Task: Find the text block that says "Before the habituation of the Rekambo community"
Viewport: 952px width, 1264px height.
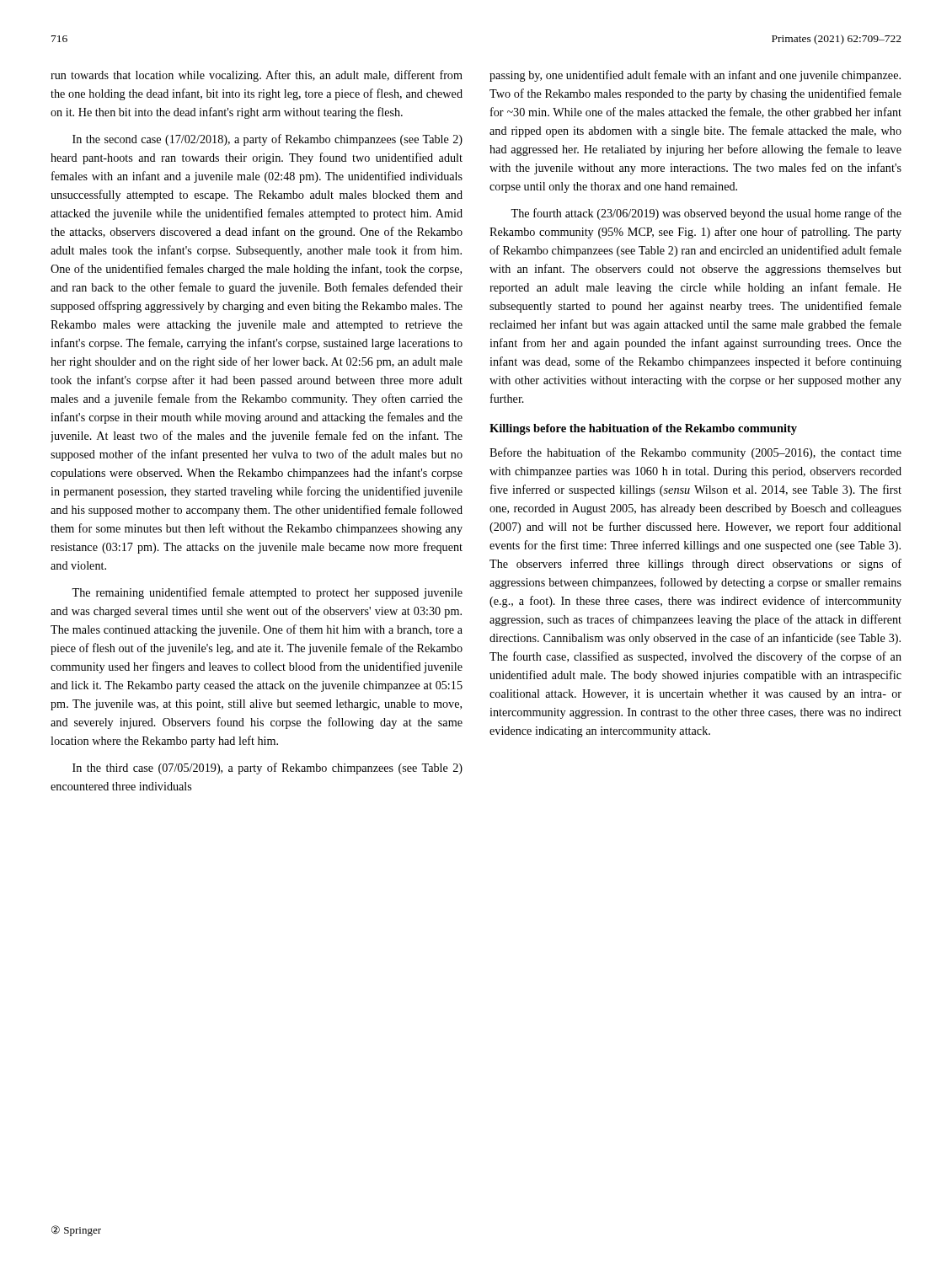Action: [x=695, y=592]
